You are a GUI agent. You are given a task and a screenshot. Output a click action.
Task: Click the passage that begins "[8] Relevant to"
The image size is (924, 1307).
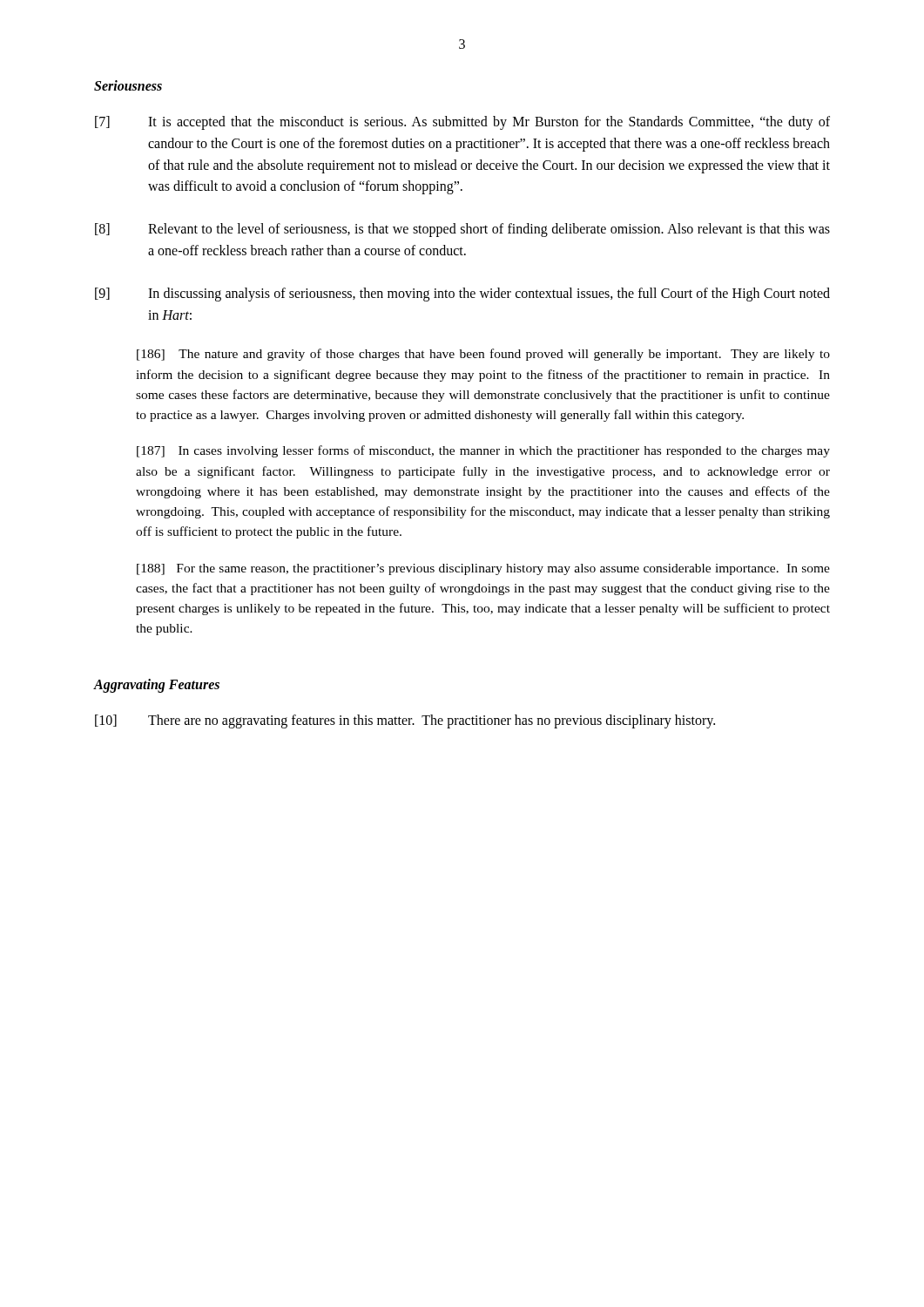(x=462, y=240)
